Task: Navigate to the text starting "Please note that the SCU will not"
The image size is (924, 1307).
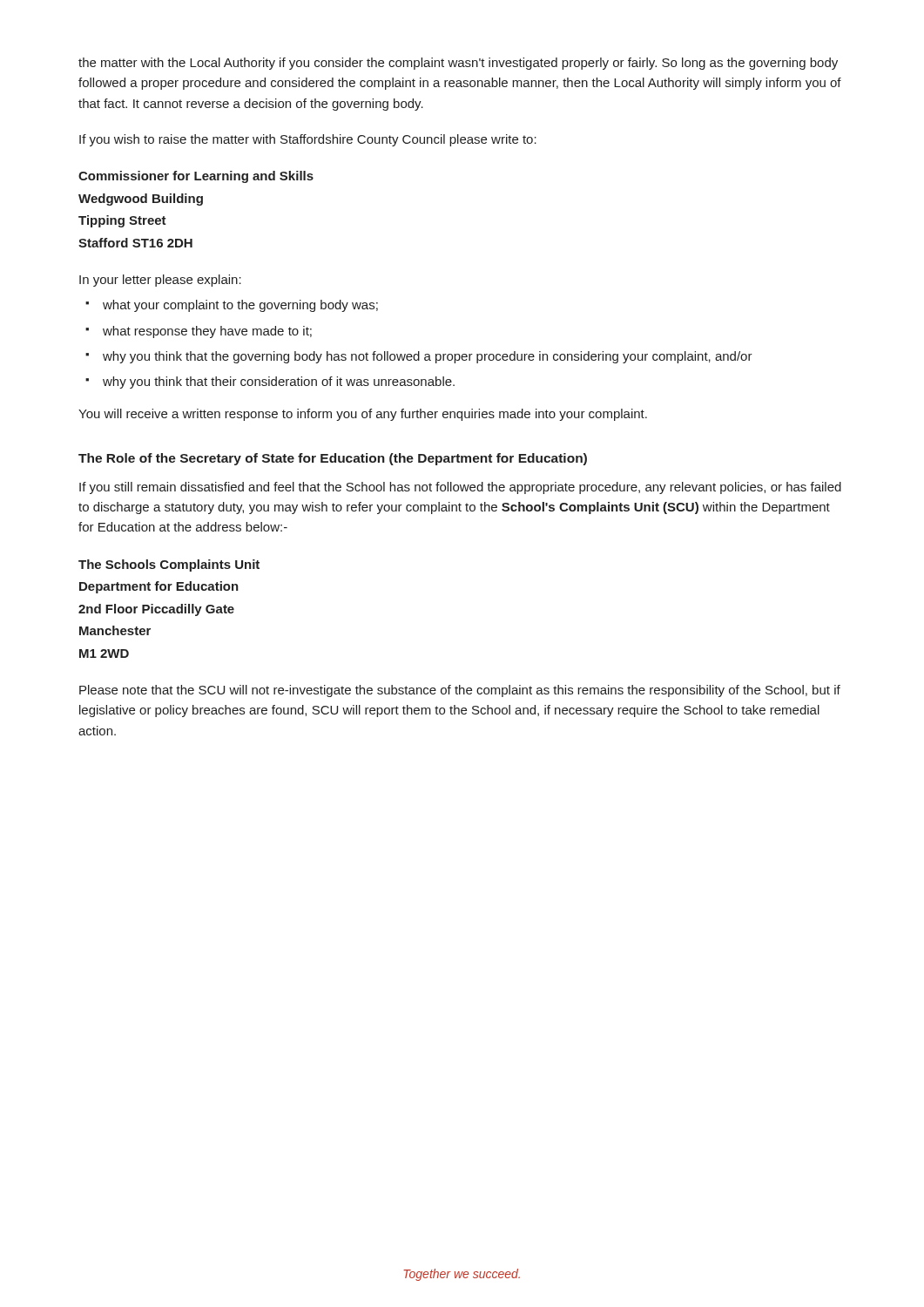Action: click(459, 710)
